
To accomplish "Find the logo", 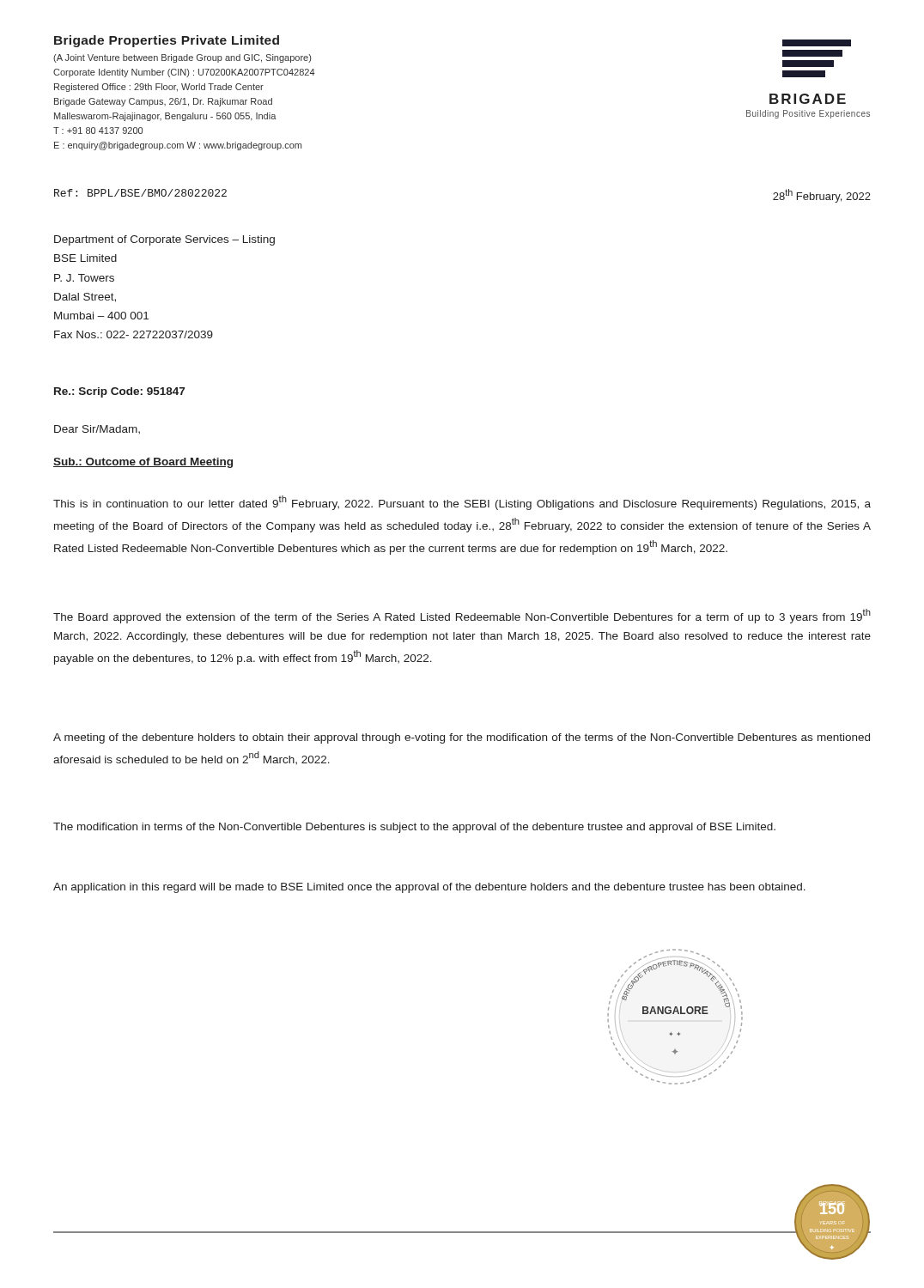I will point(832,1222).
